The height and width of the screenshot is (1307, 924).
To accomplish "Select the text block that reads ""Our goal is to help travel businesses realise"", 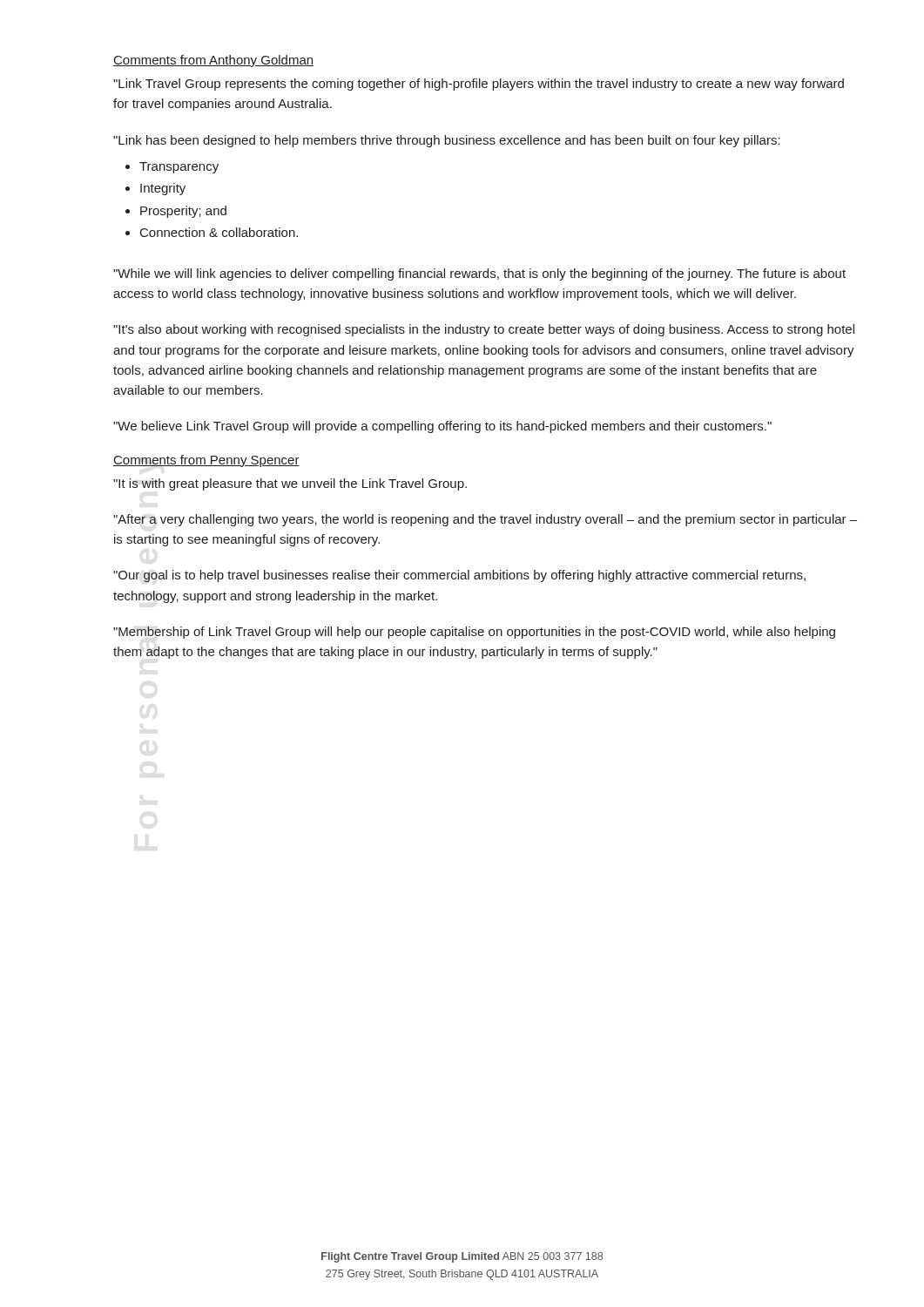I will tap(460, 585).
